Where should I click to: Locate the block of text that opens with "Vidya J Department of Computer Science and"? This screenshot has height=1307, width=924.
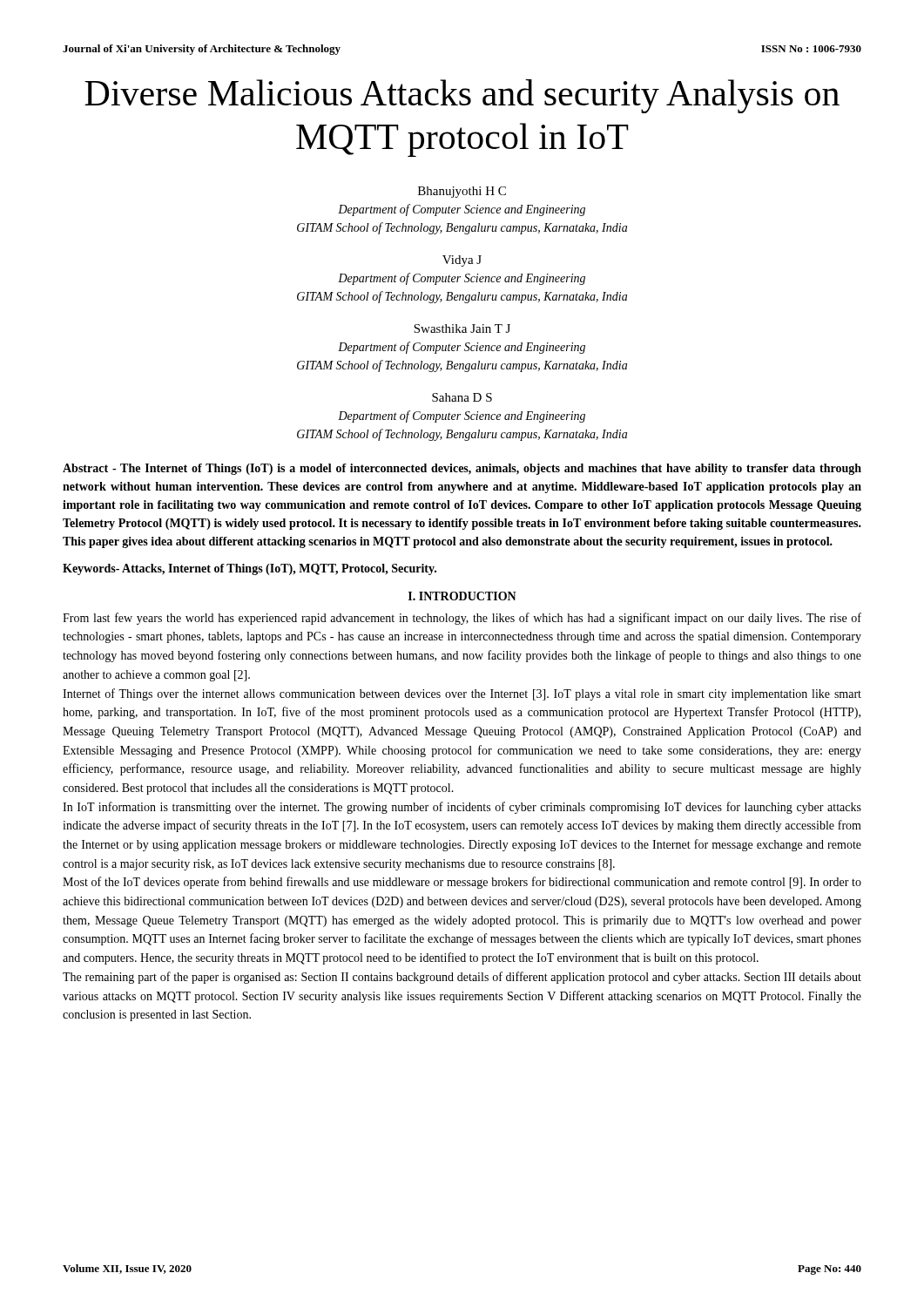click(x=462, y=279)
